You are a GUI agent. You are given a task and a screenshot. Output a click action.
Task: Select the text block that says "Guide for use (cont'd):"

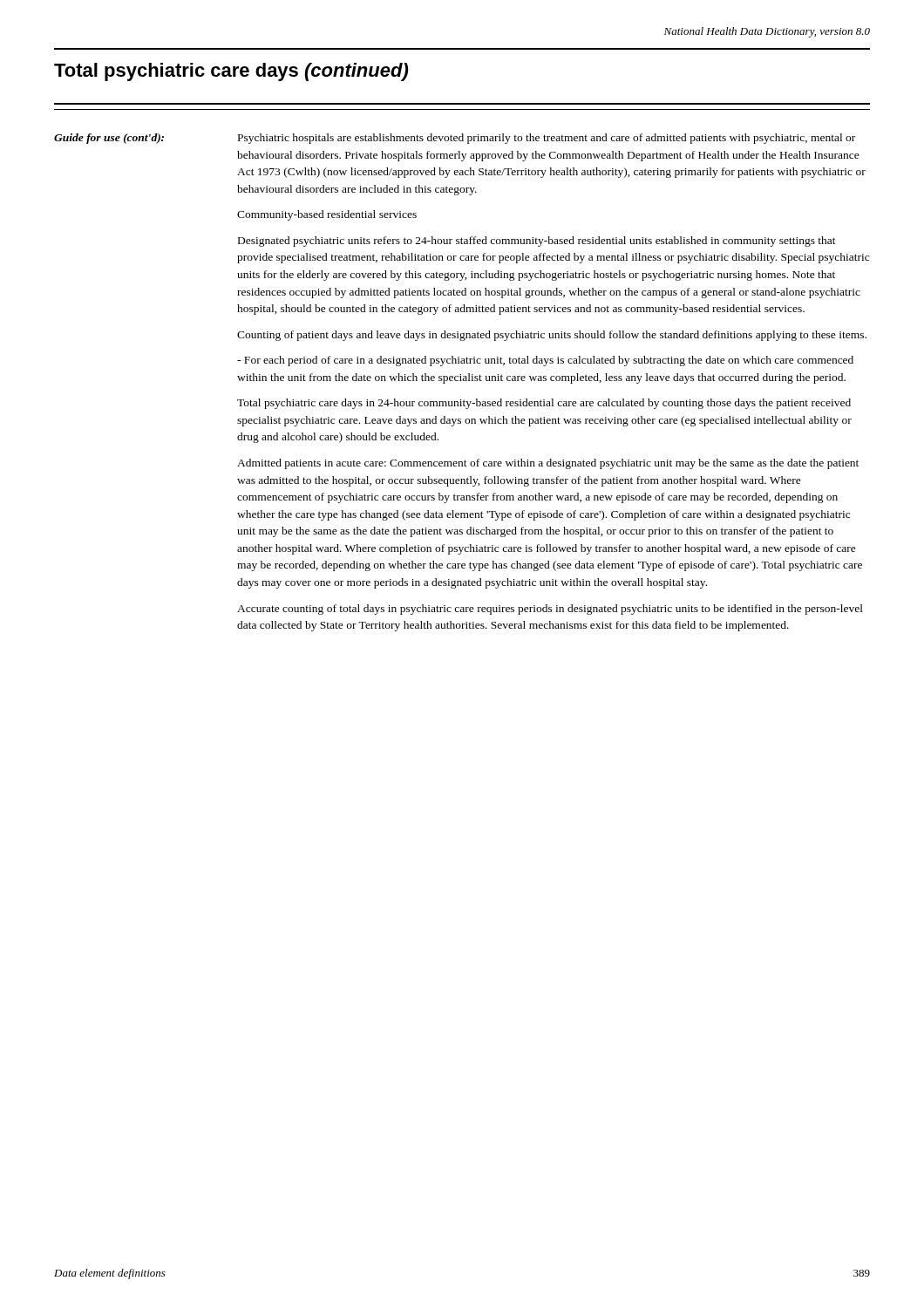click(462, 386)
